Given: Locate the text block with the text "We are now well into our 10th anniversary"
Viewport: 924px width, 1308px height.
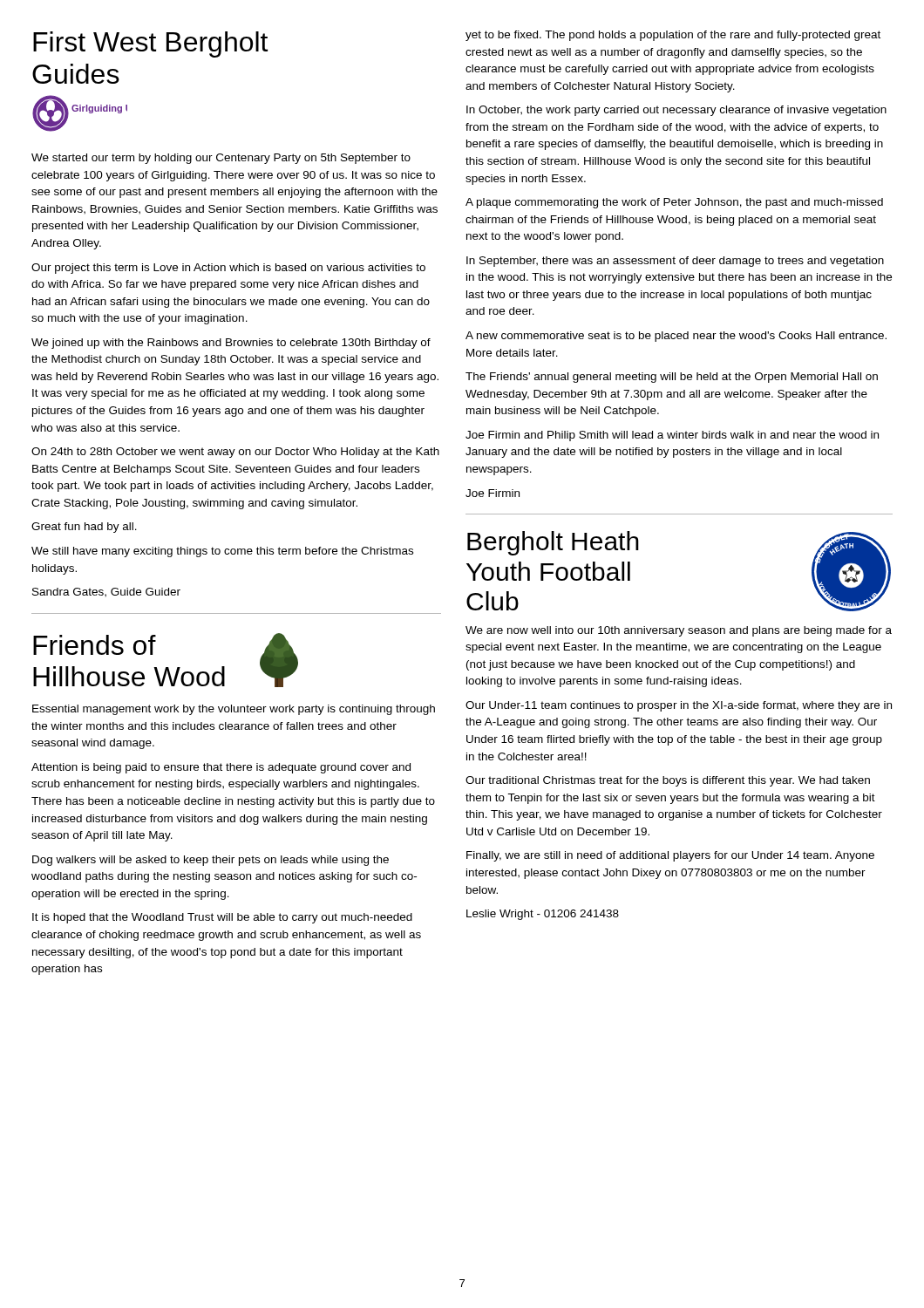Looking at the screenshot, I should coord(679,656).
